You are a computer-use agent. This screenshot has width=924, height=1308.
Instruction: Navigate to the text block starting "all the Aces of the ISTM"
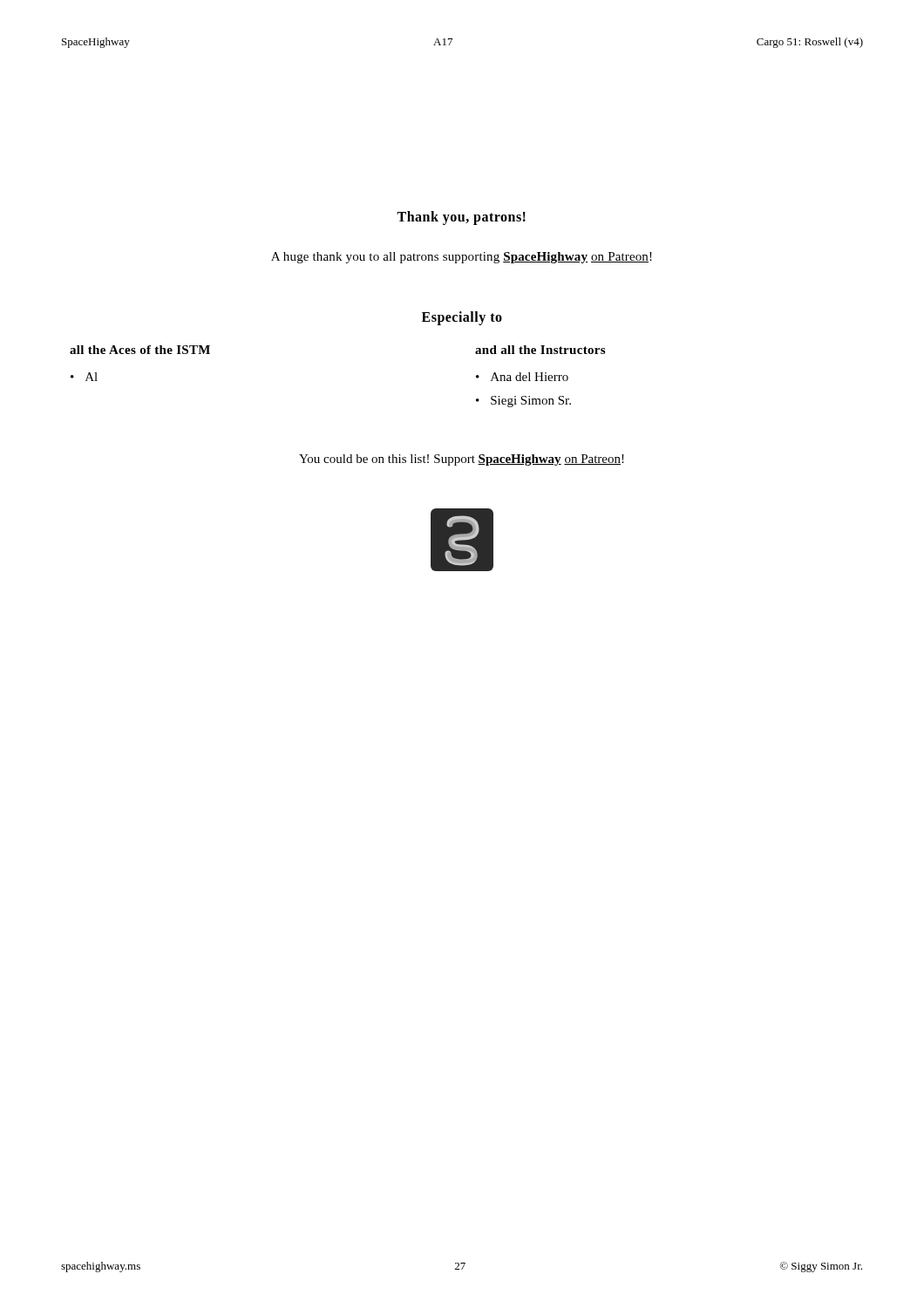pos(140,350)
